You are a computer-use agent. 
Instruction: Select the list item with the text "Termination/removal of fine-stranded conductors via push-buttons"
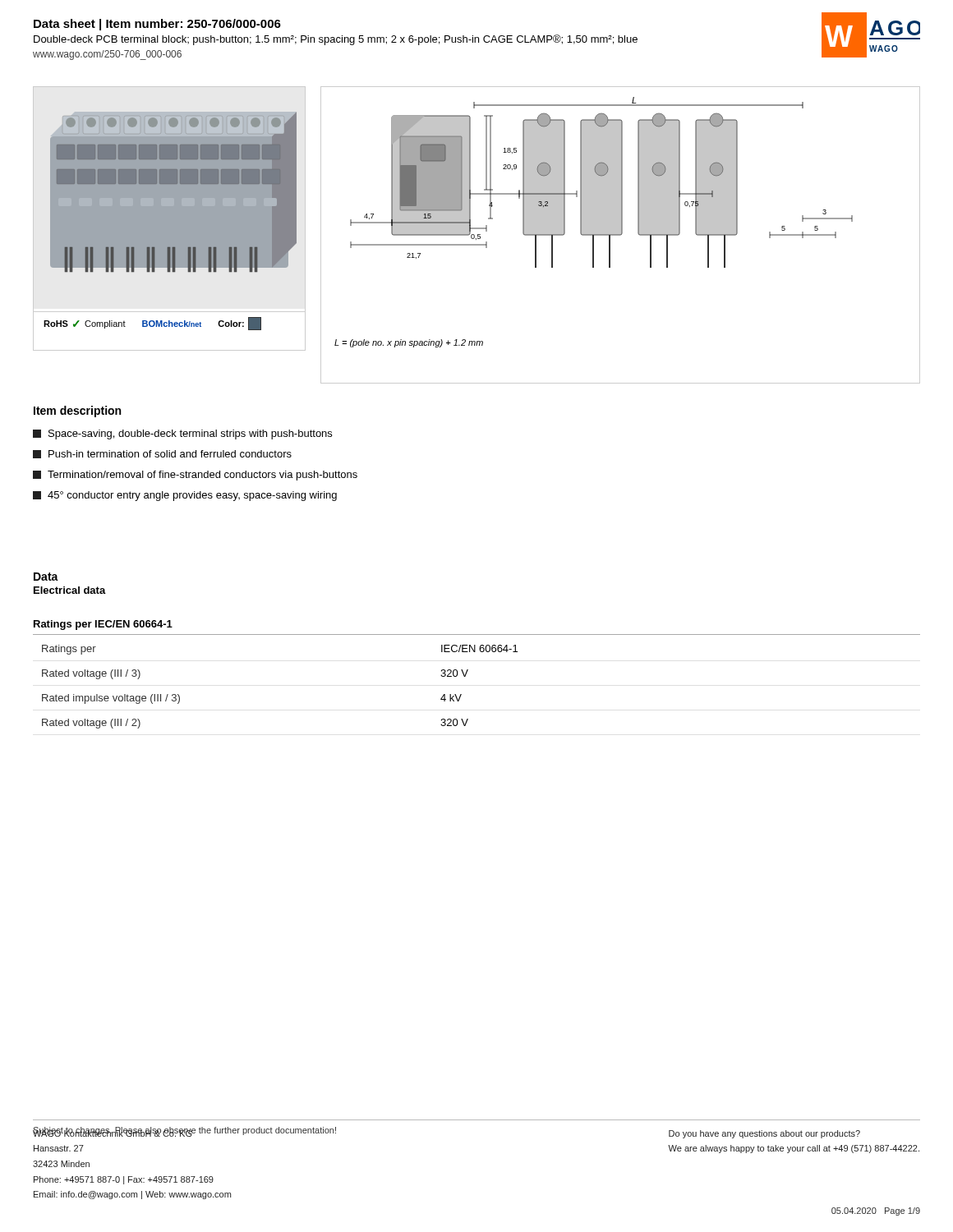[x=195, y=474]
